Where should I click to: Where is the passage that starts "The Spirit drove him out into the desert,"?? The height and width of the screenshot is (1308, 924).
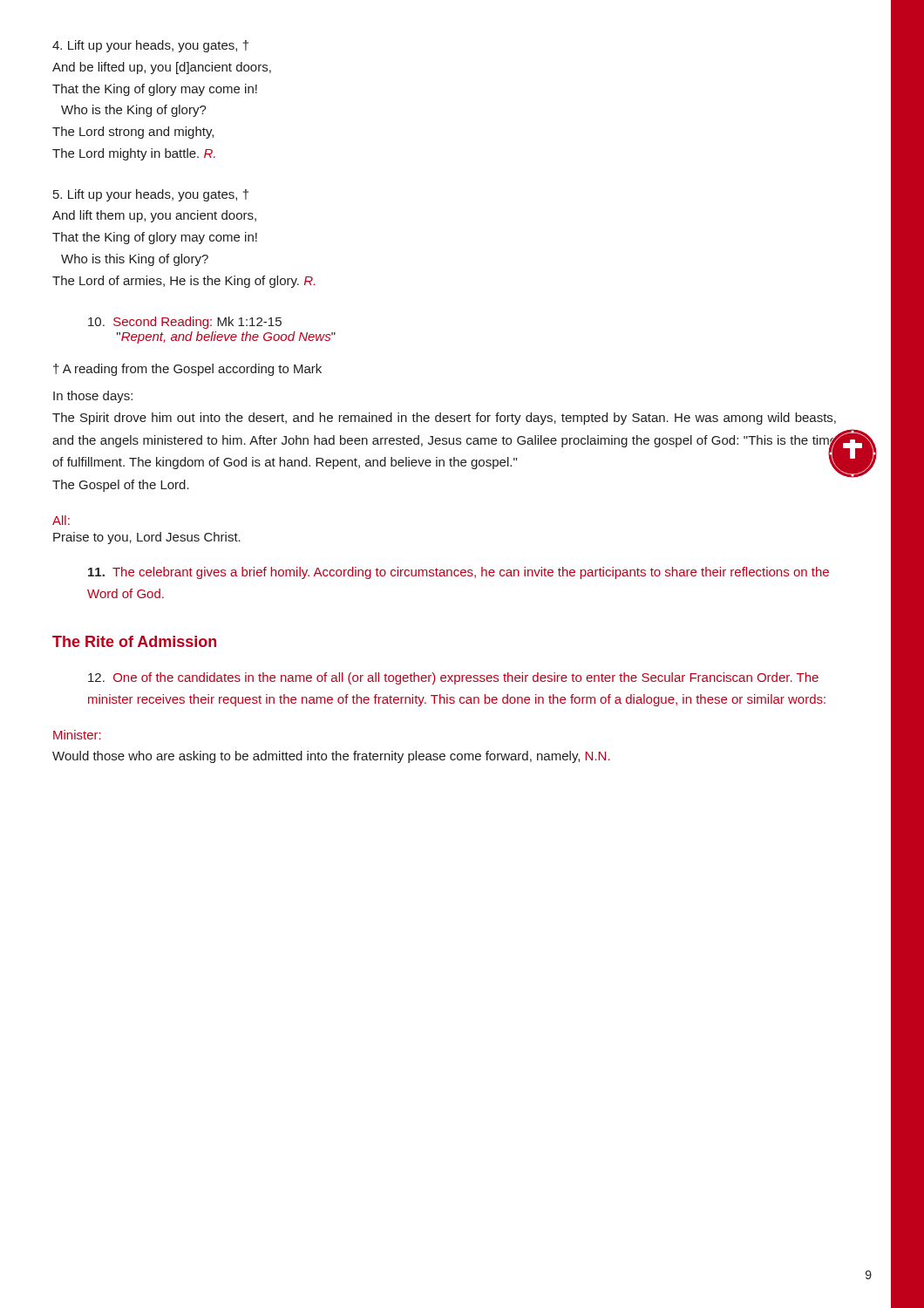pos(445,451)
